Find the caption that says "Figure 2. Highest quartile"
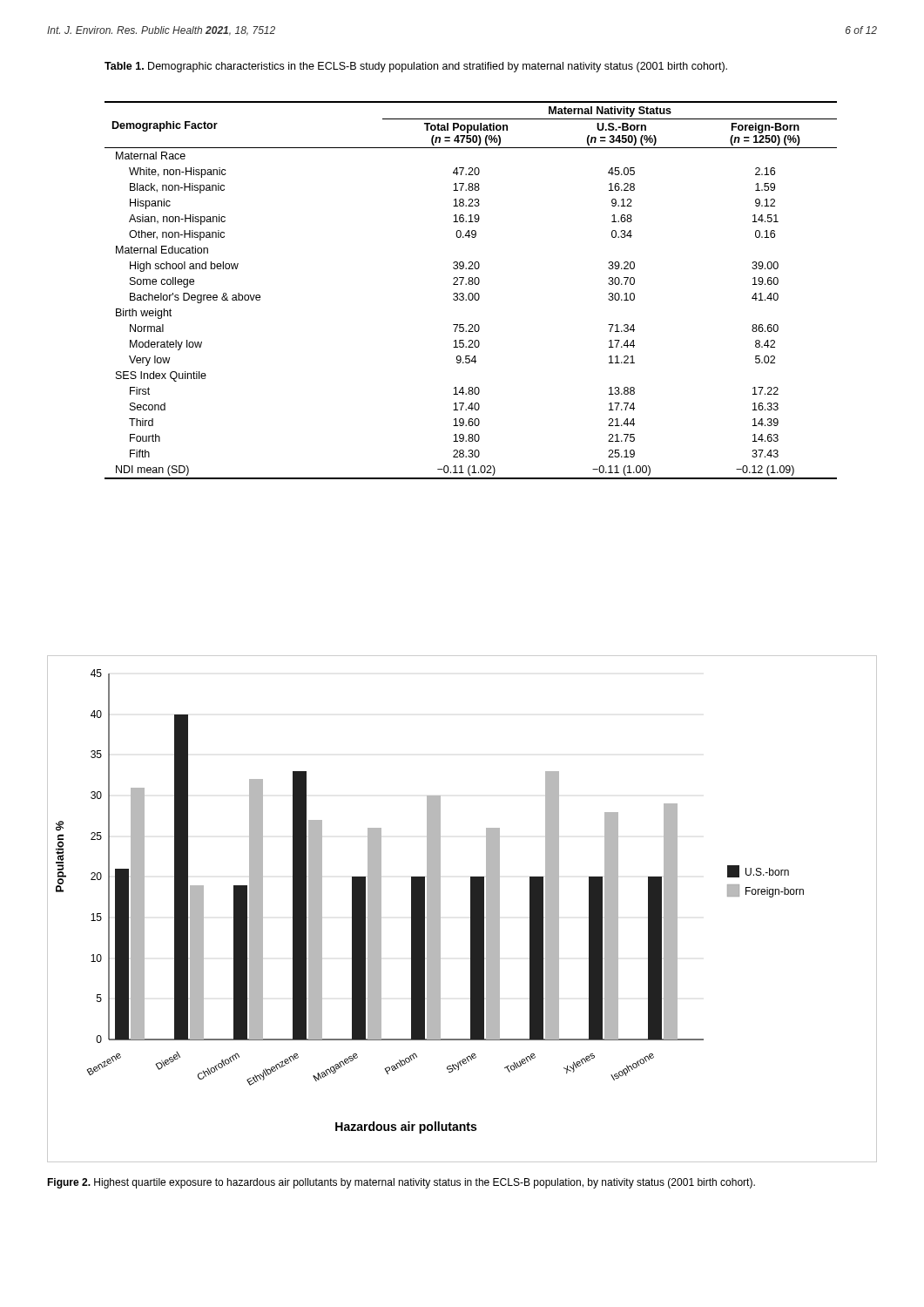 pyautogui.click(x=401, y=1182)
